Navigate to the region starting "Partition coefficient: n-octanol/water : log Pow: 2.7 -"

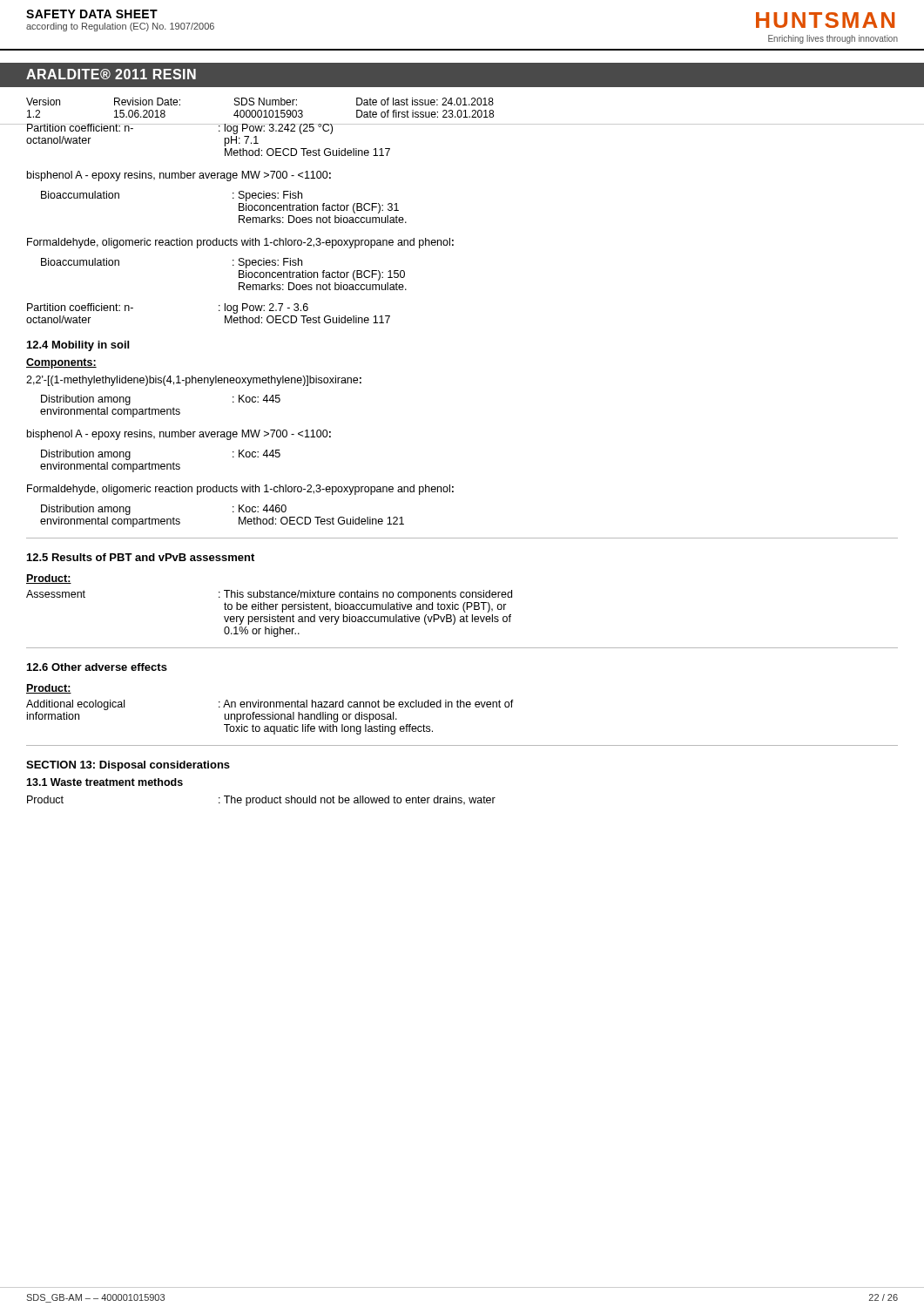[x=79, y=308]
